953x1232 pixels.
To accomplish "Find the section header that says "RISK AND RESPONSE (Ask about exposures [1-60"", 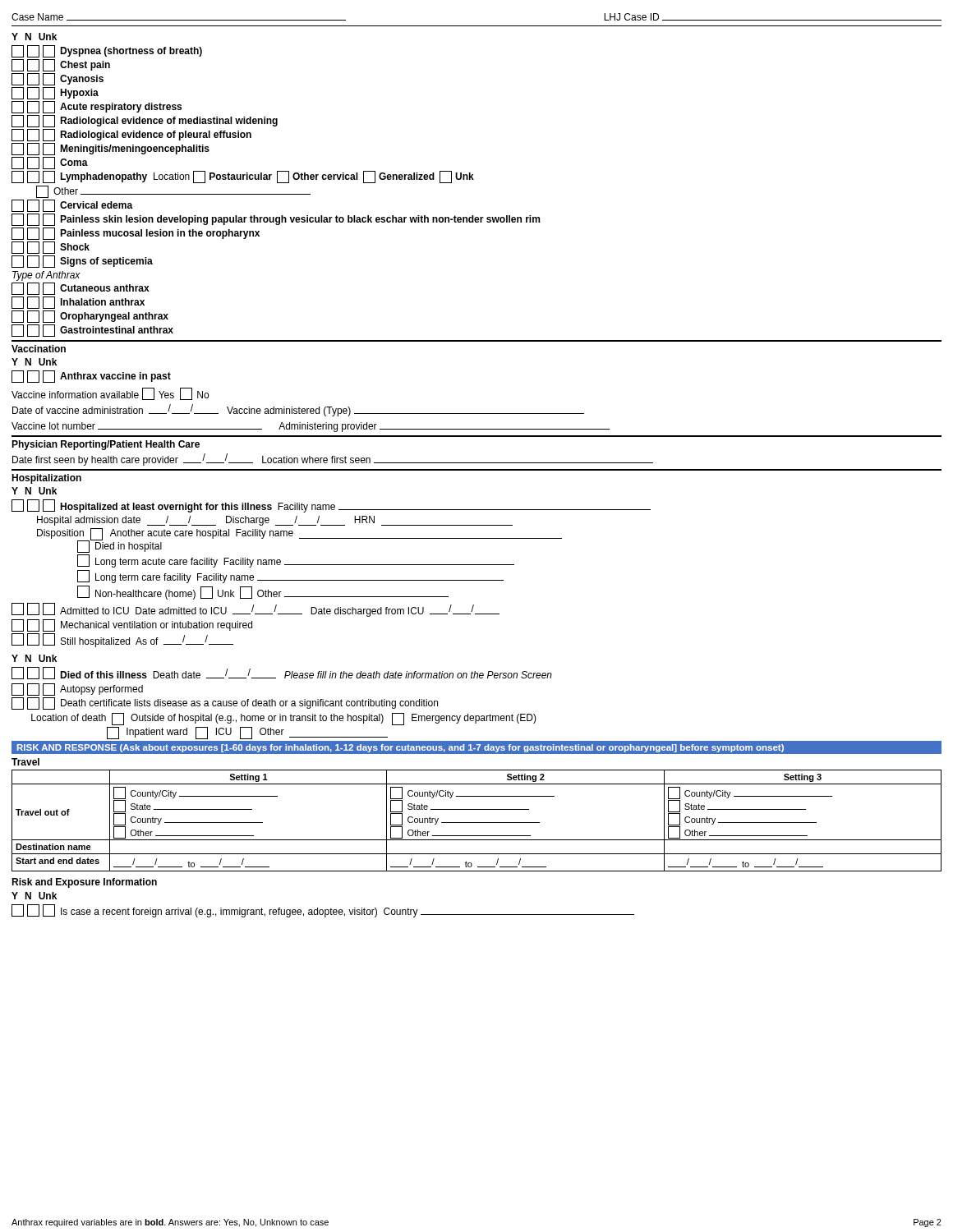I will click(x=400, y=747).
